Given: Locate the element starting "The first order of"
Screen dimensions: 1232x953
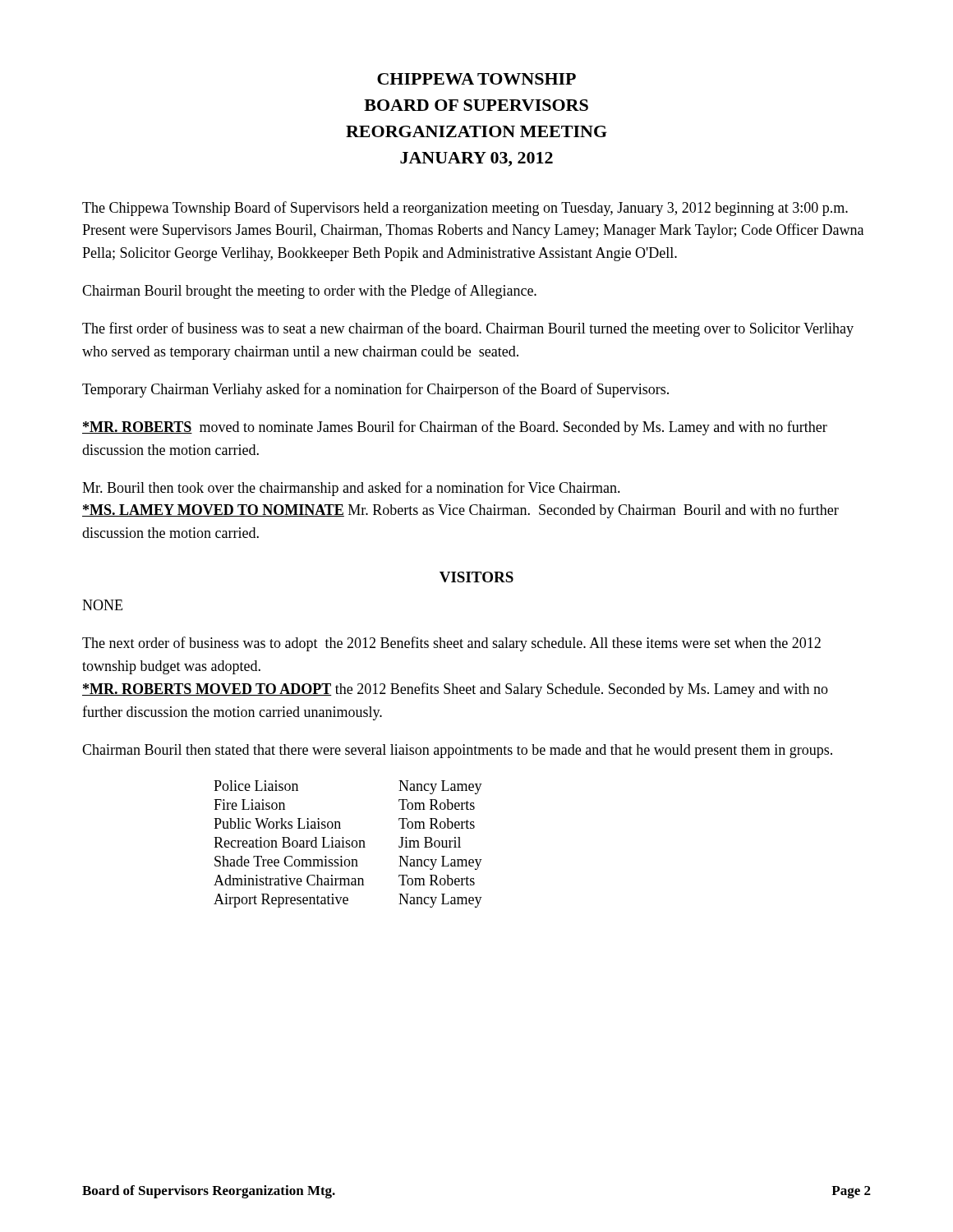Looking at the screenshot, I should point(468,340).
